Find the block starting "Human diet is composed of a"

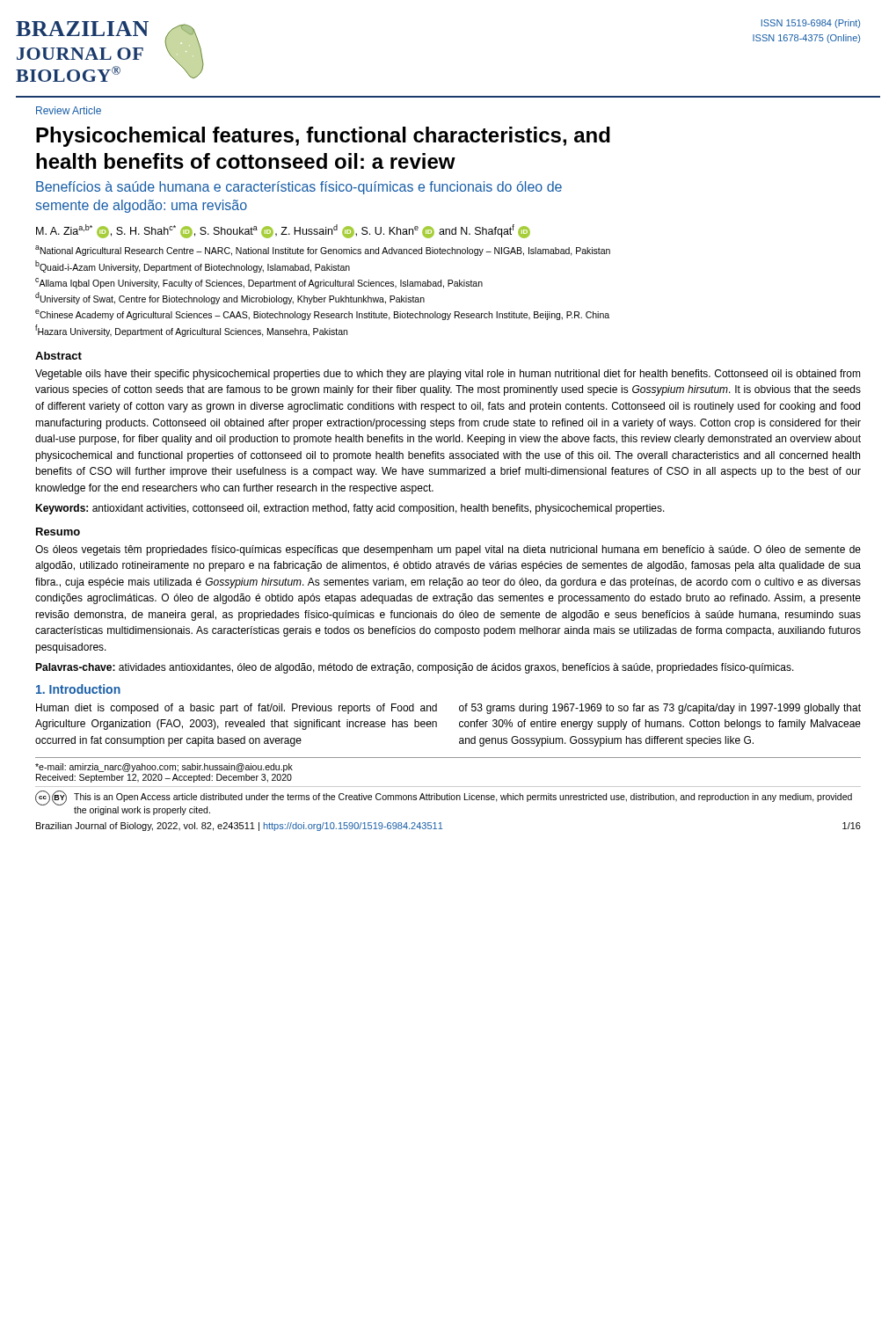(x=236, y=724)
